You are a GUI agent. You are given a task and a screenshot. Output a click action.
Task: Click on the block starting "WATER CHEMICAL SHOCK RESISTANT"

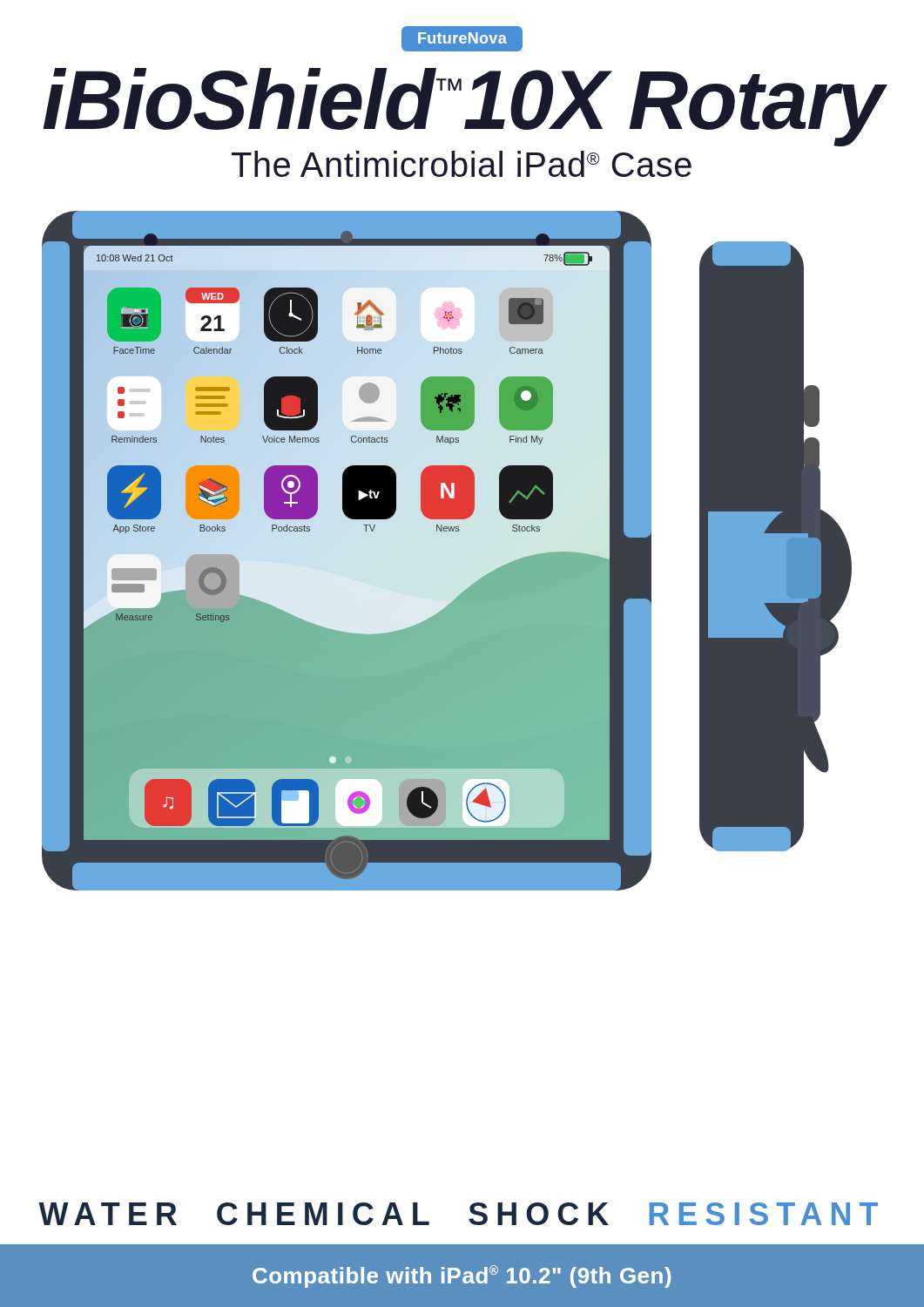point(462,1214)
